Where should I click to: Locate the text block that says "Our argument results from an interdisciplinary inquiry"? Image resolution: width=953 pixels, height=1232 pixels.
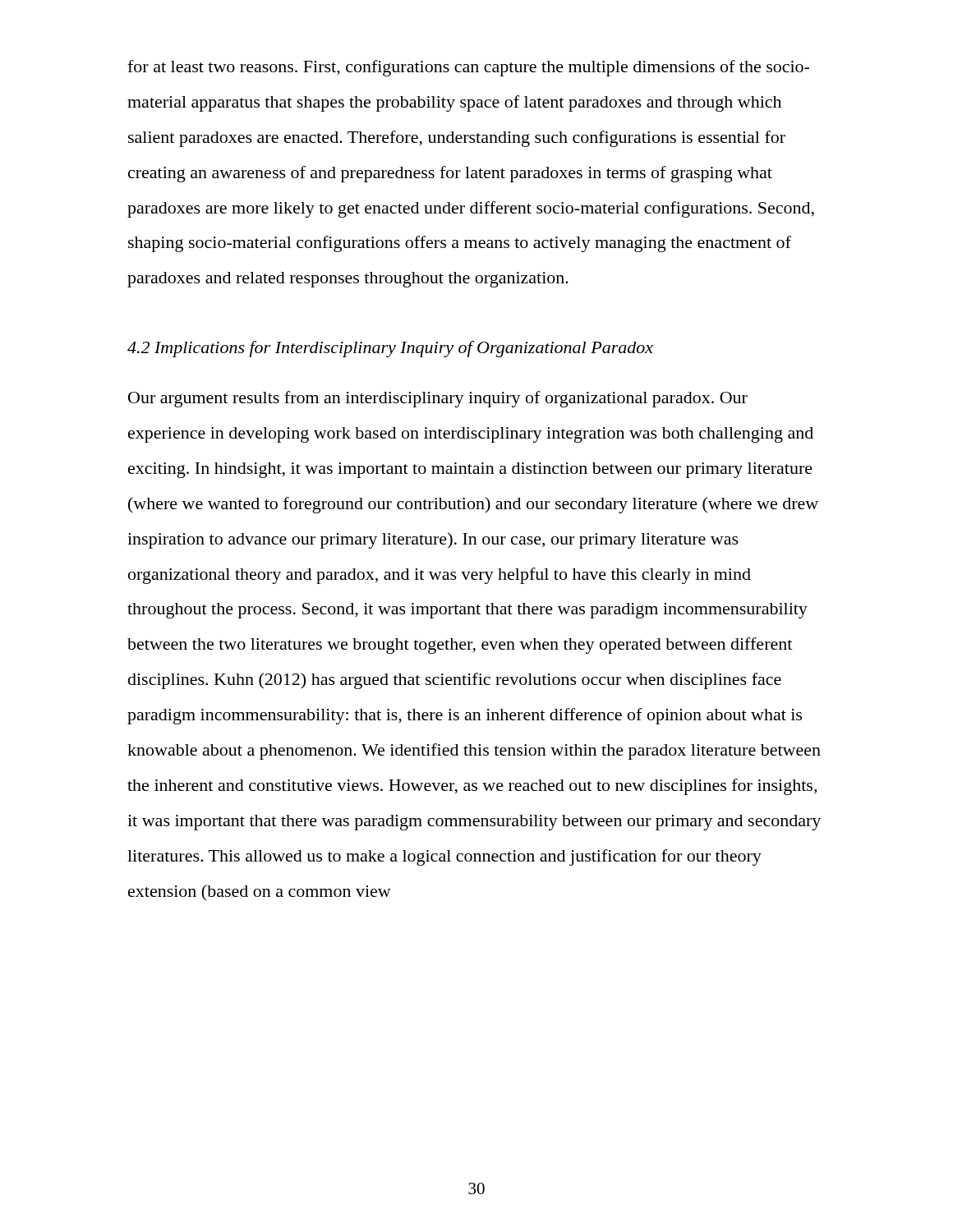pos(474,644)
